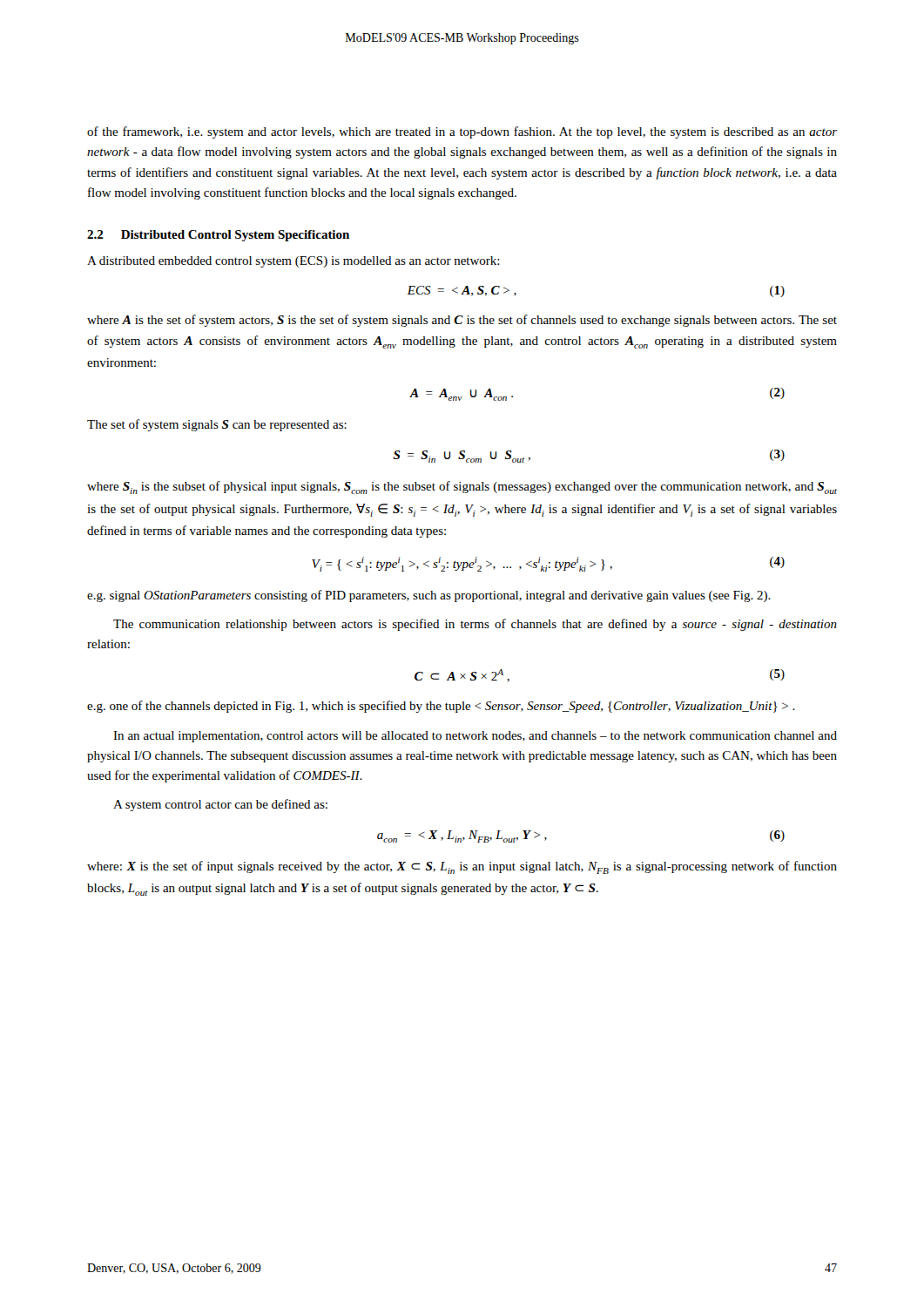Click on the formula that says "S = Sin"
The image size is (924, 1307).
coord(461,455)
